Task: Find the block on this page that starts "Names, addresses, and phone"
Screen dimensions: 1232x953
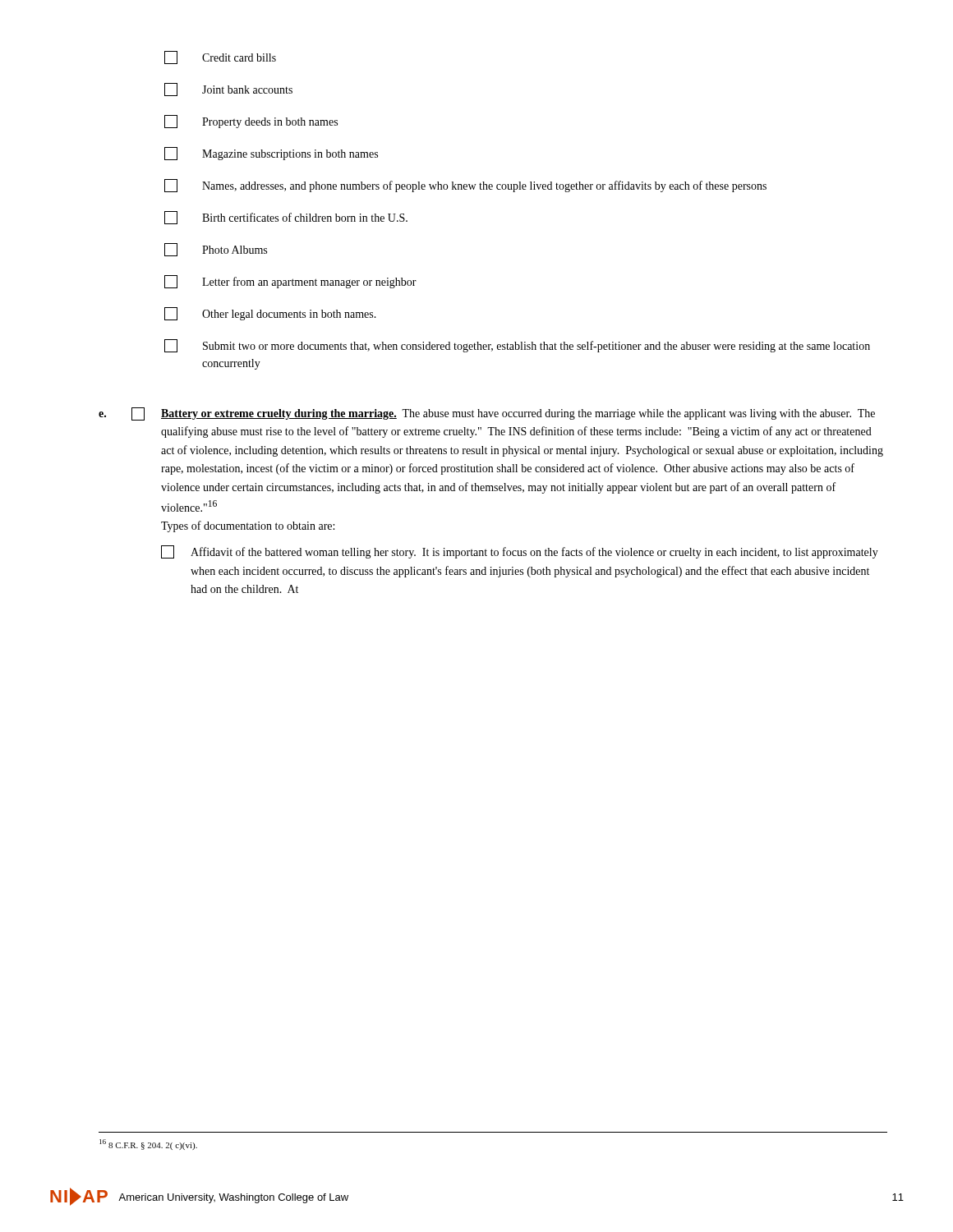Action: [526, 186]
